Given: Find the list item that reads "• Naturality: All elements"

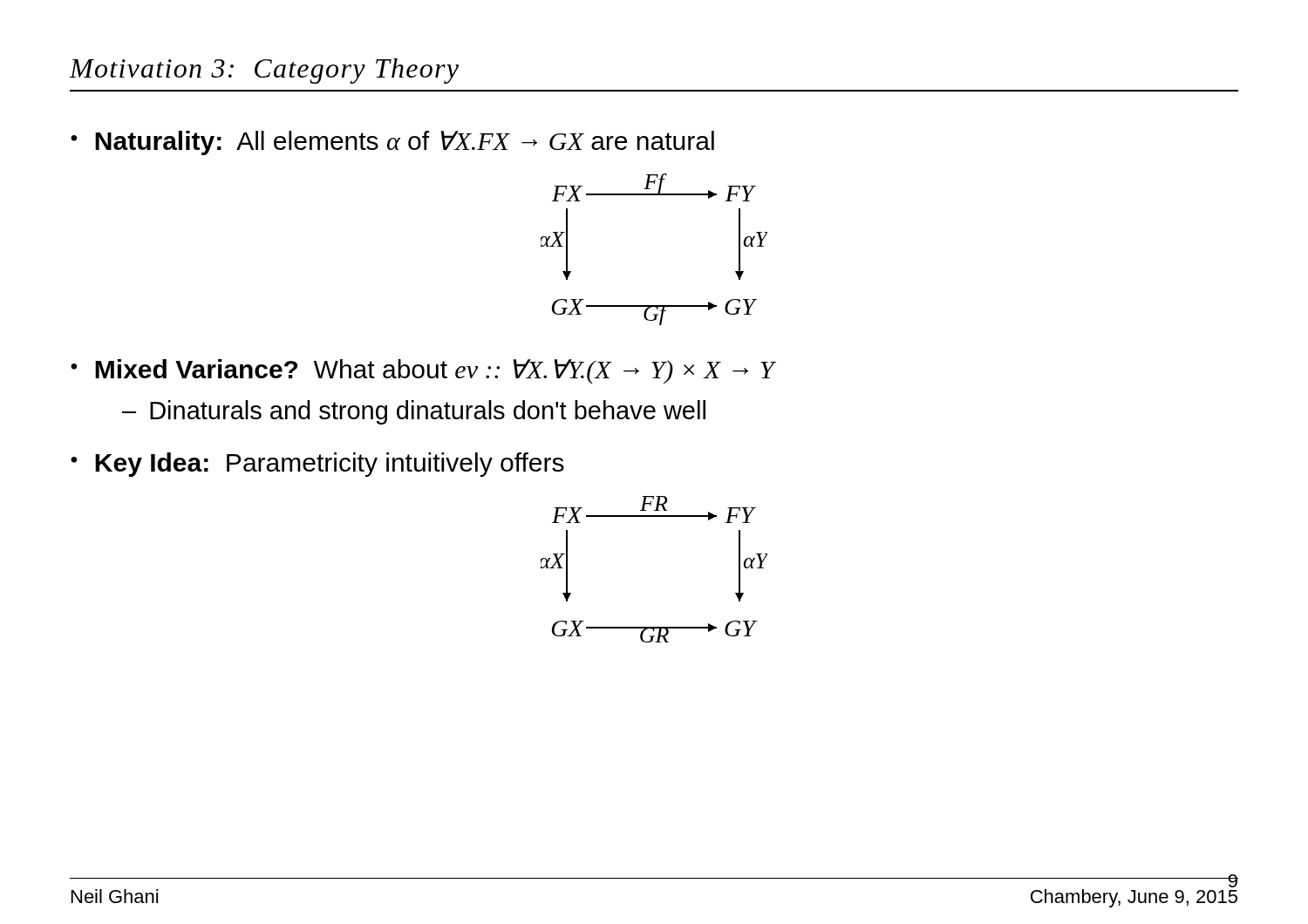Looking at the screenshot, I should [x=393, y=141].
